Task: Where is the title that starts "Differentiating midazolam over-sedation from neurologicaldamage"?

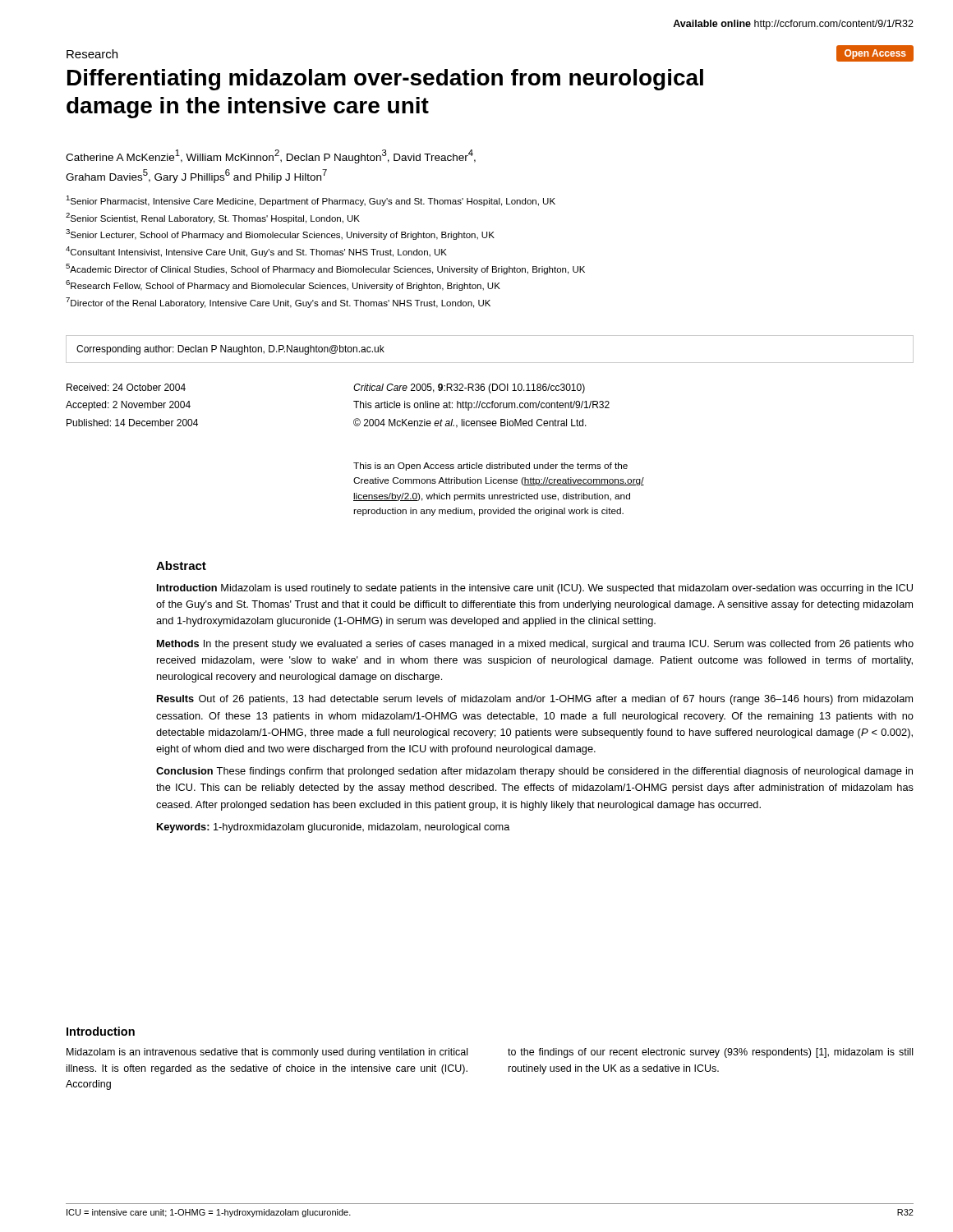Action: [x=490, y=92]
